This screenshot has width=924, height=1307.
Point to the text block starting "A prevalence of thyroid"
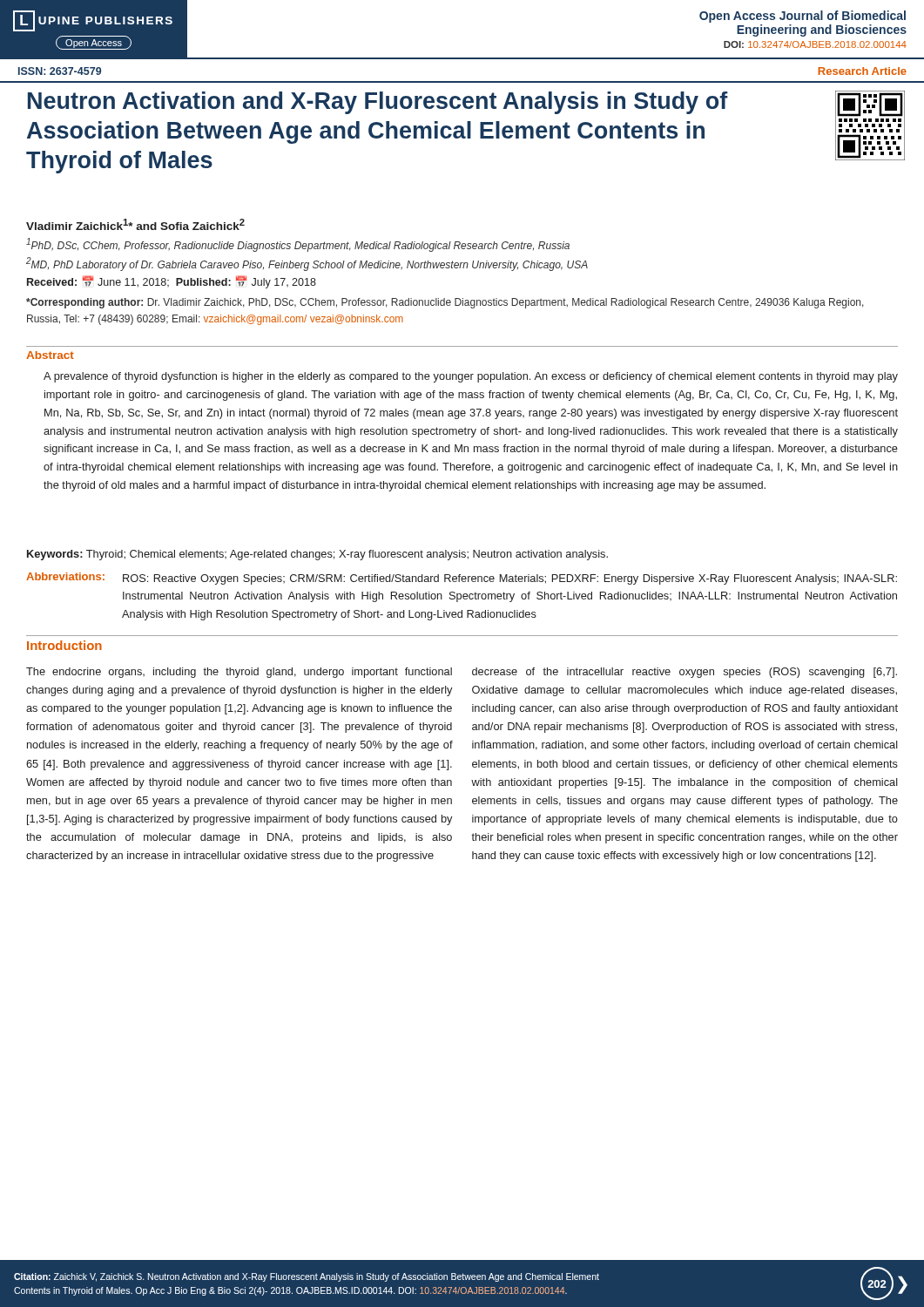[471, 430]
